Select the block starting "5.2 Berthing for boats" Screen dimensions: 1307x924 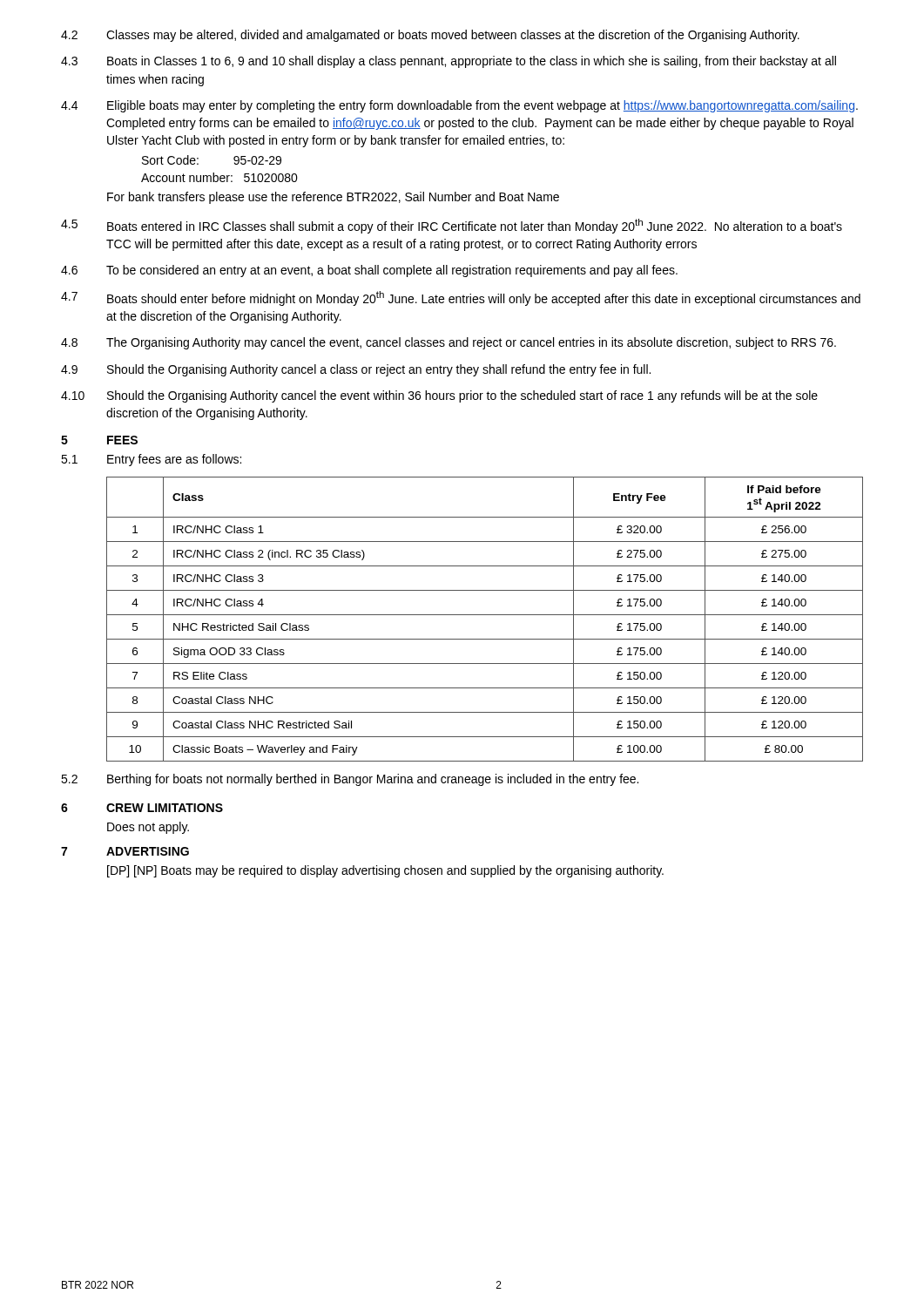(462, 779)
